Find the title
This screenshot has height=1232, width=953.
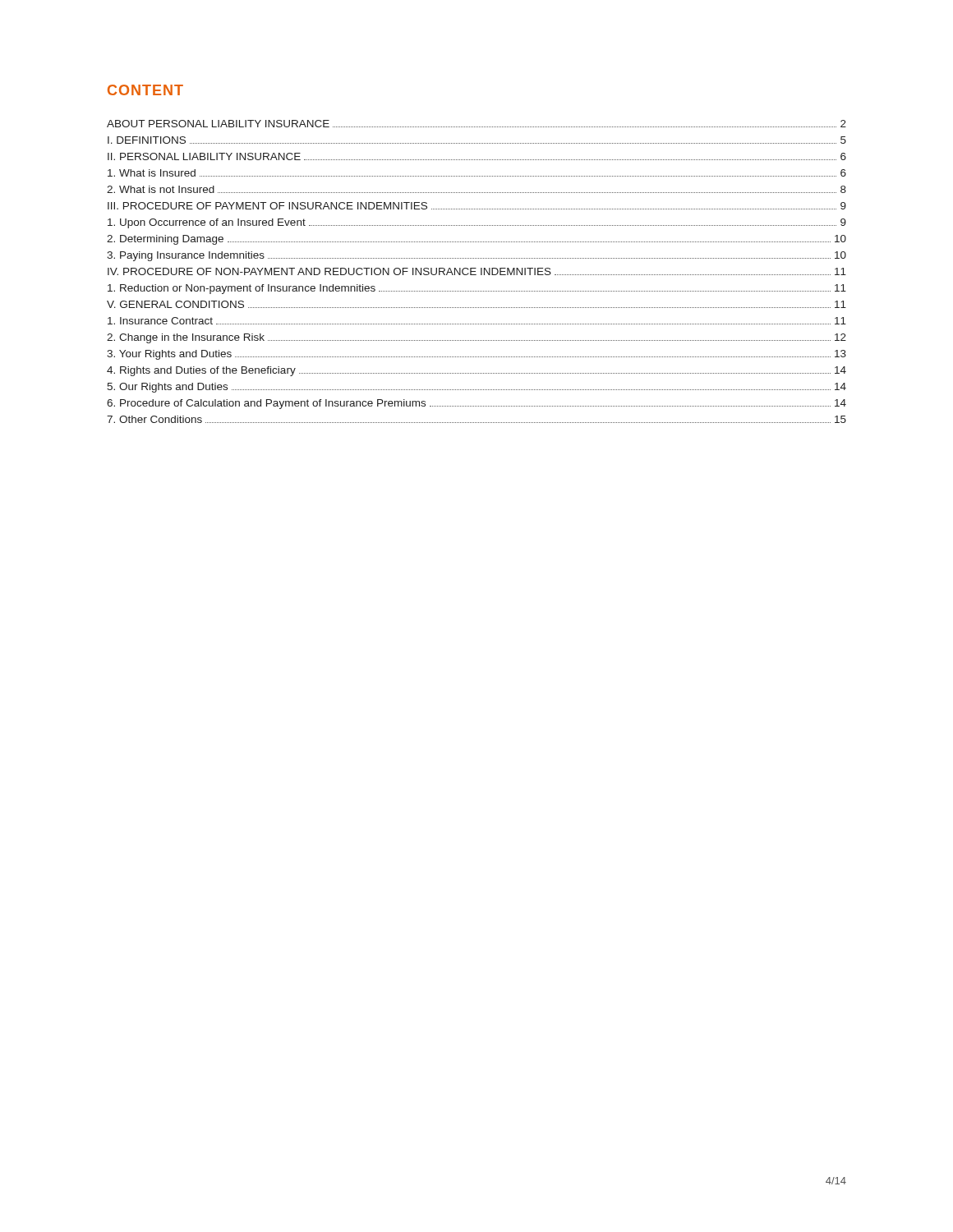(145, 91)
